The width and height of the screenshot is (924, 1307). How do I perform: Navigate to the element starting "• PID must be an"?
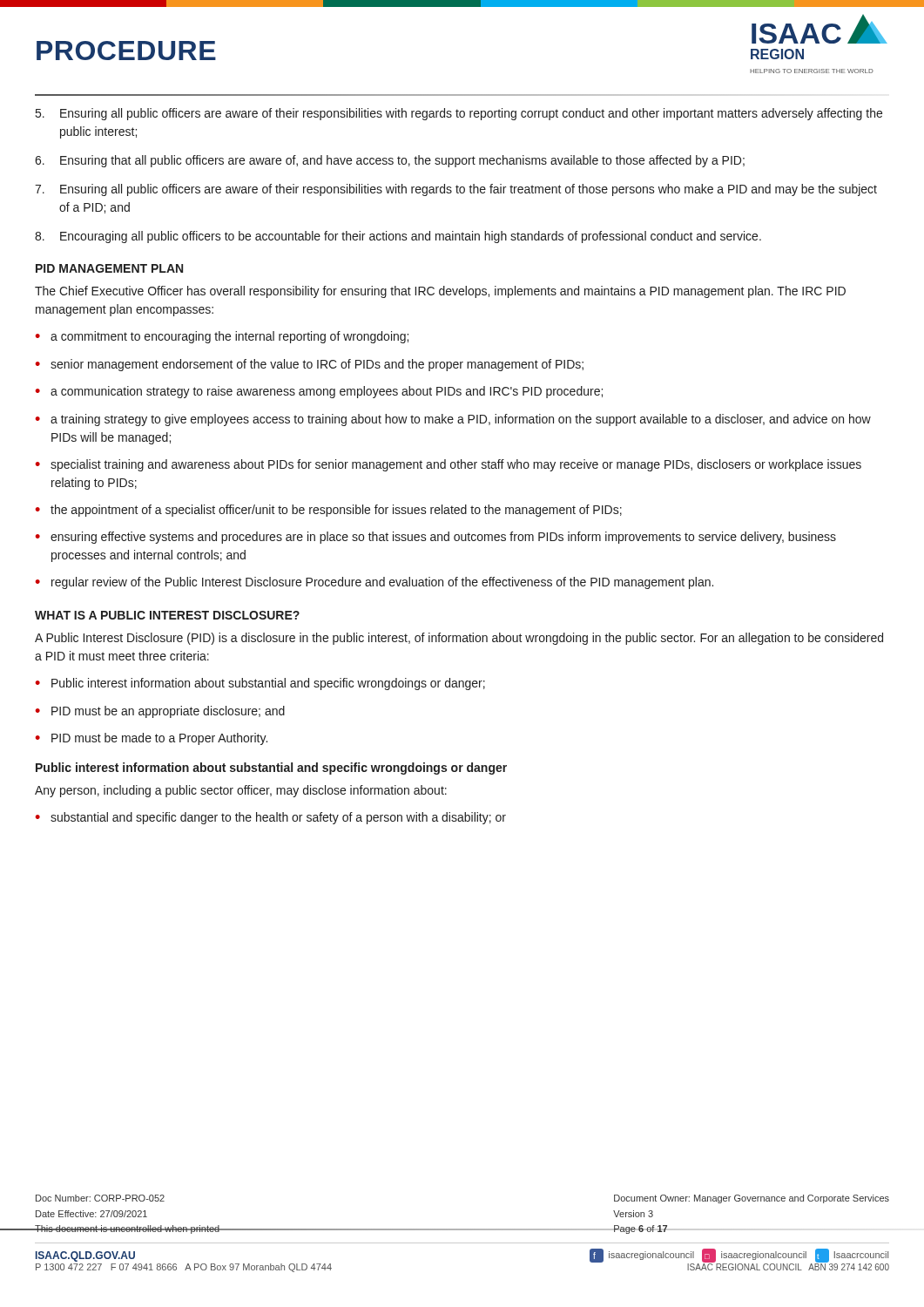pyautogui.click(x=160, y=711)
